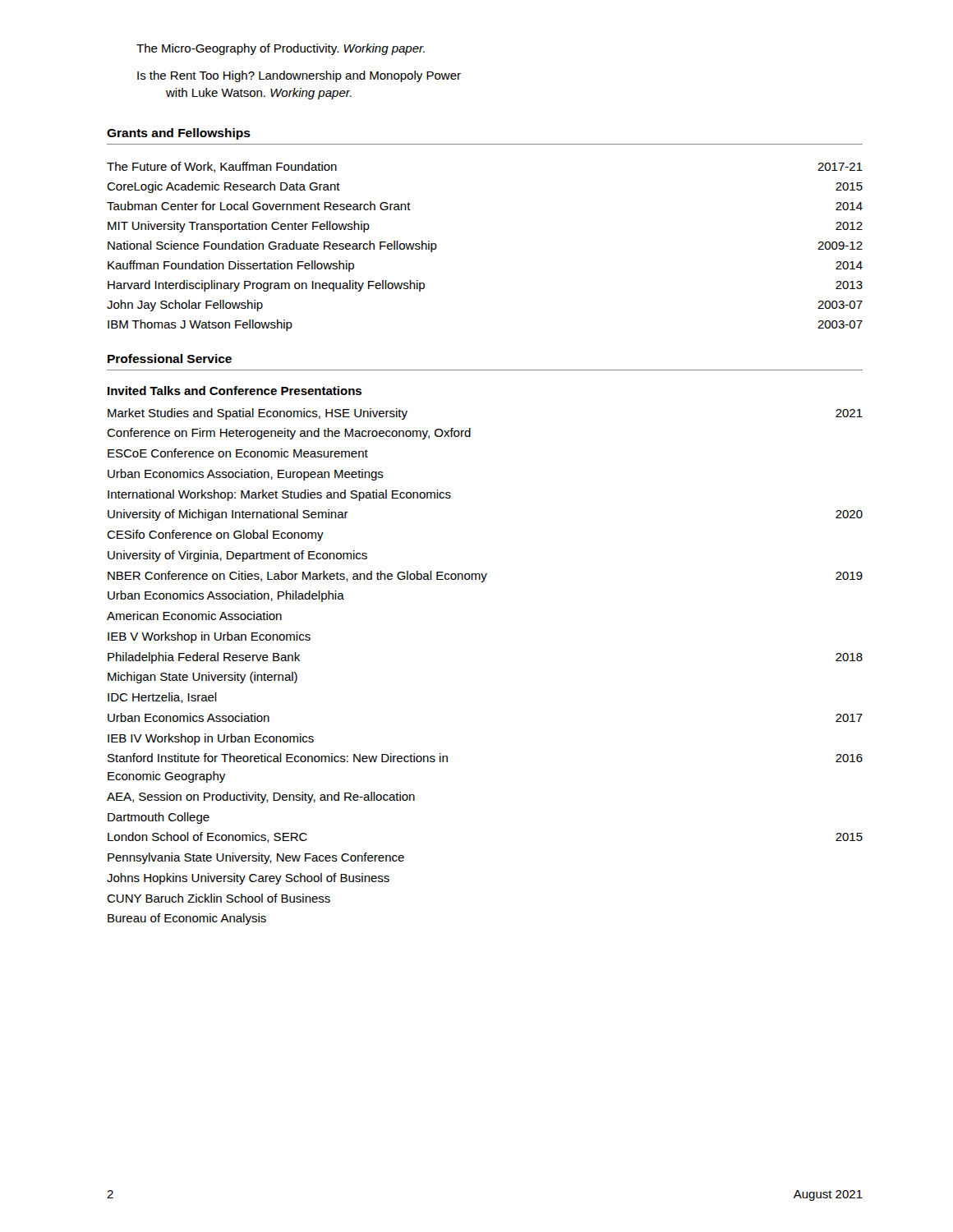This screenshot has width=953, height=1232.
Task: Locate the list item that says "AEA, Session on Productivity,"
Action: (261, 796)
